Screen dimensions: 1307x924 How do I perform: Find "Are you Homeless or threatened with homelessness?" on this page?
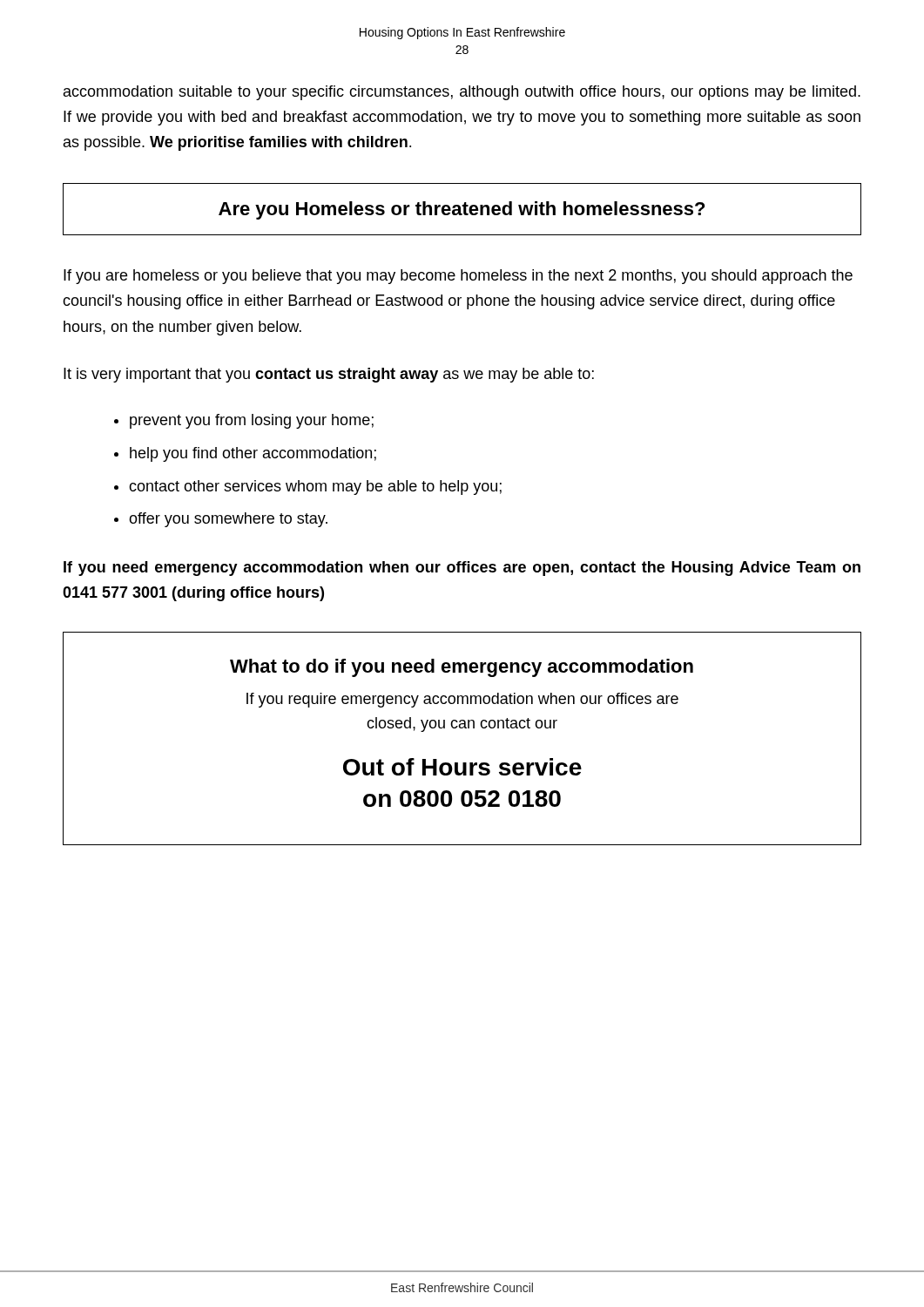(x=462, y=209)
